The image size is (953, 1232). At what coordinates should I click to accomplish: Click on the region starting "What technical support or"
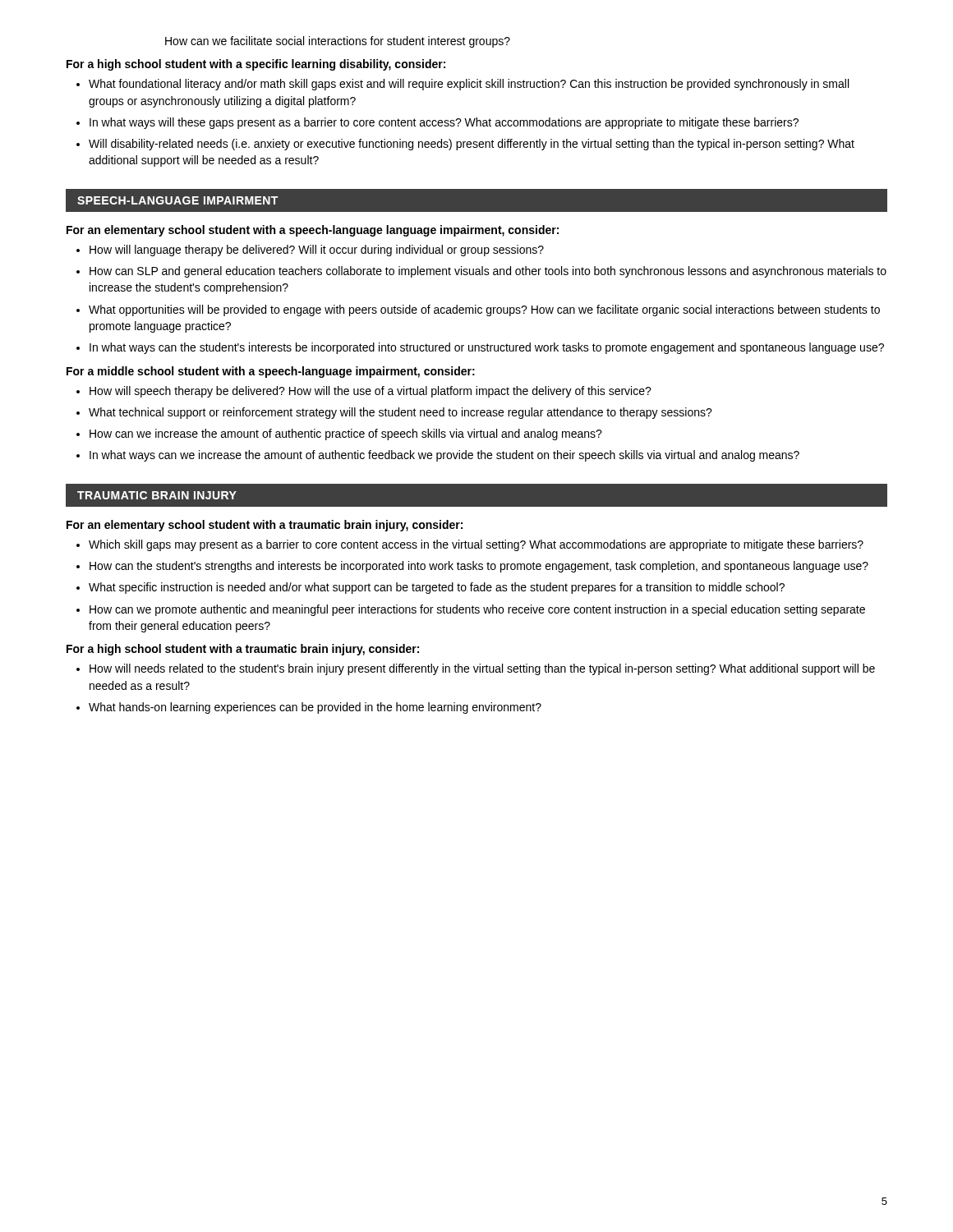(400, 412)
